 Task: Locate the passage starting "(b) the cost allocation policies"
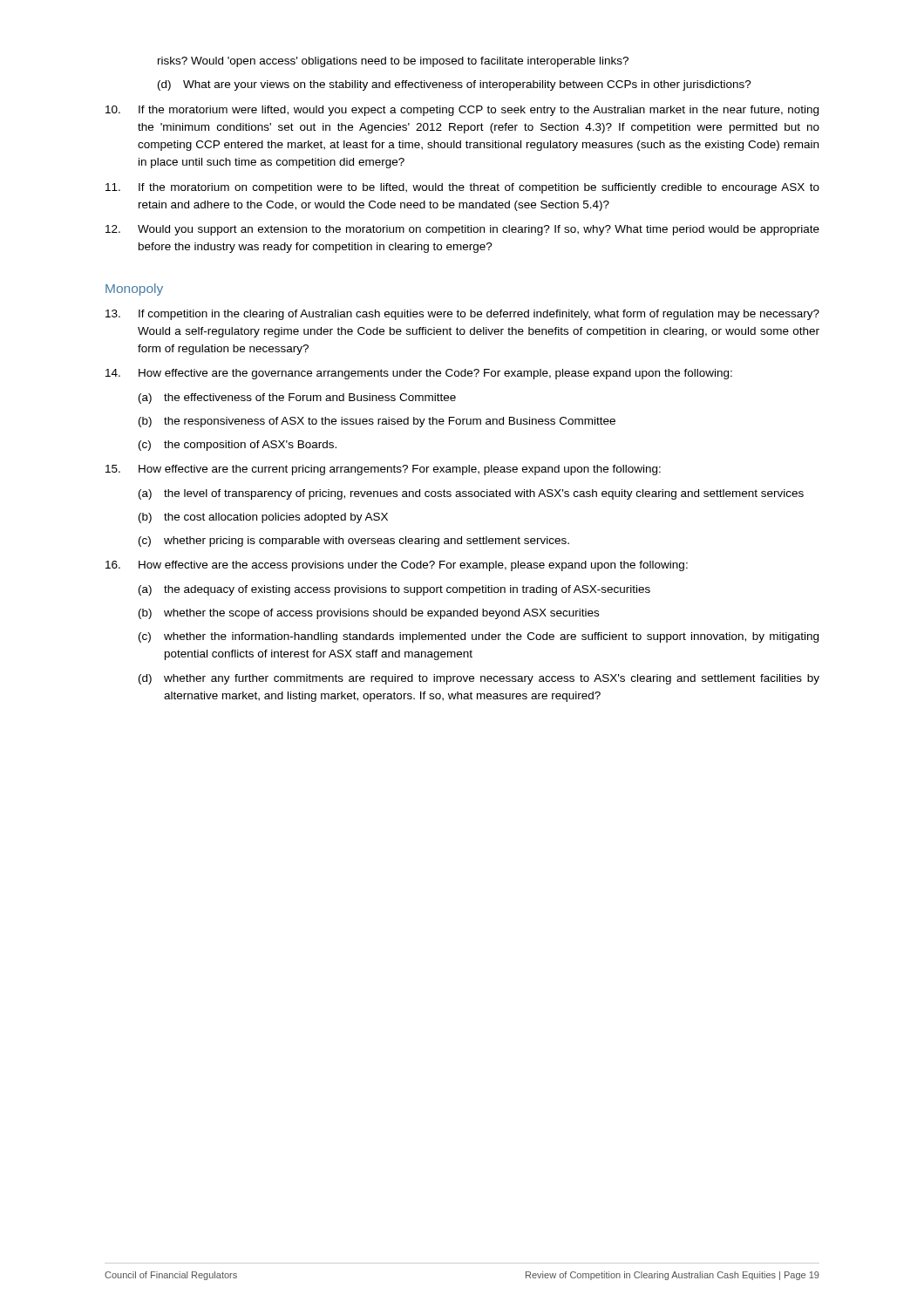point(263,518)
